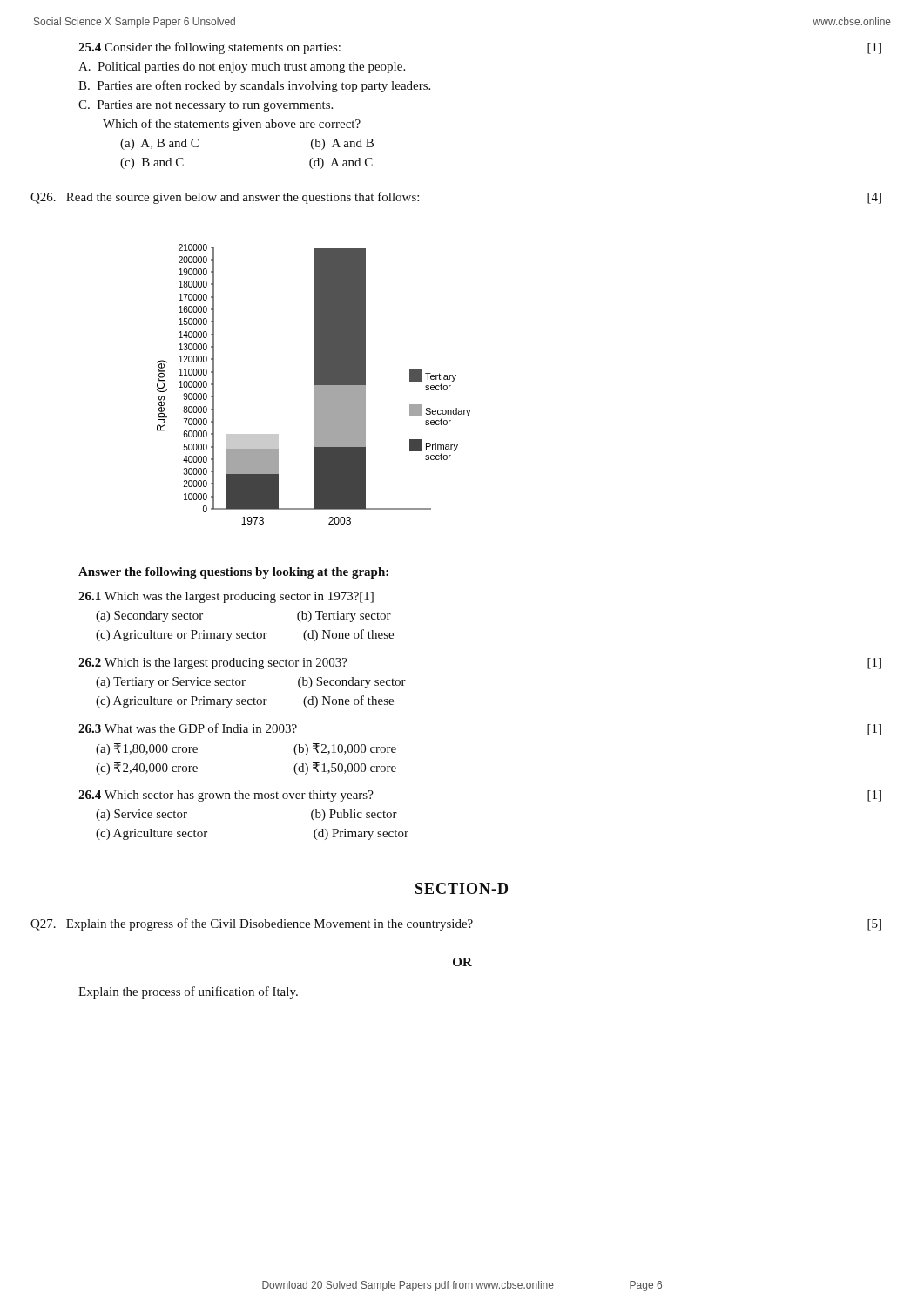The image size is (924, 1307).
Task: Select the section header
Action: point(462,889)
